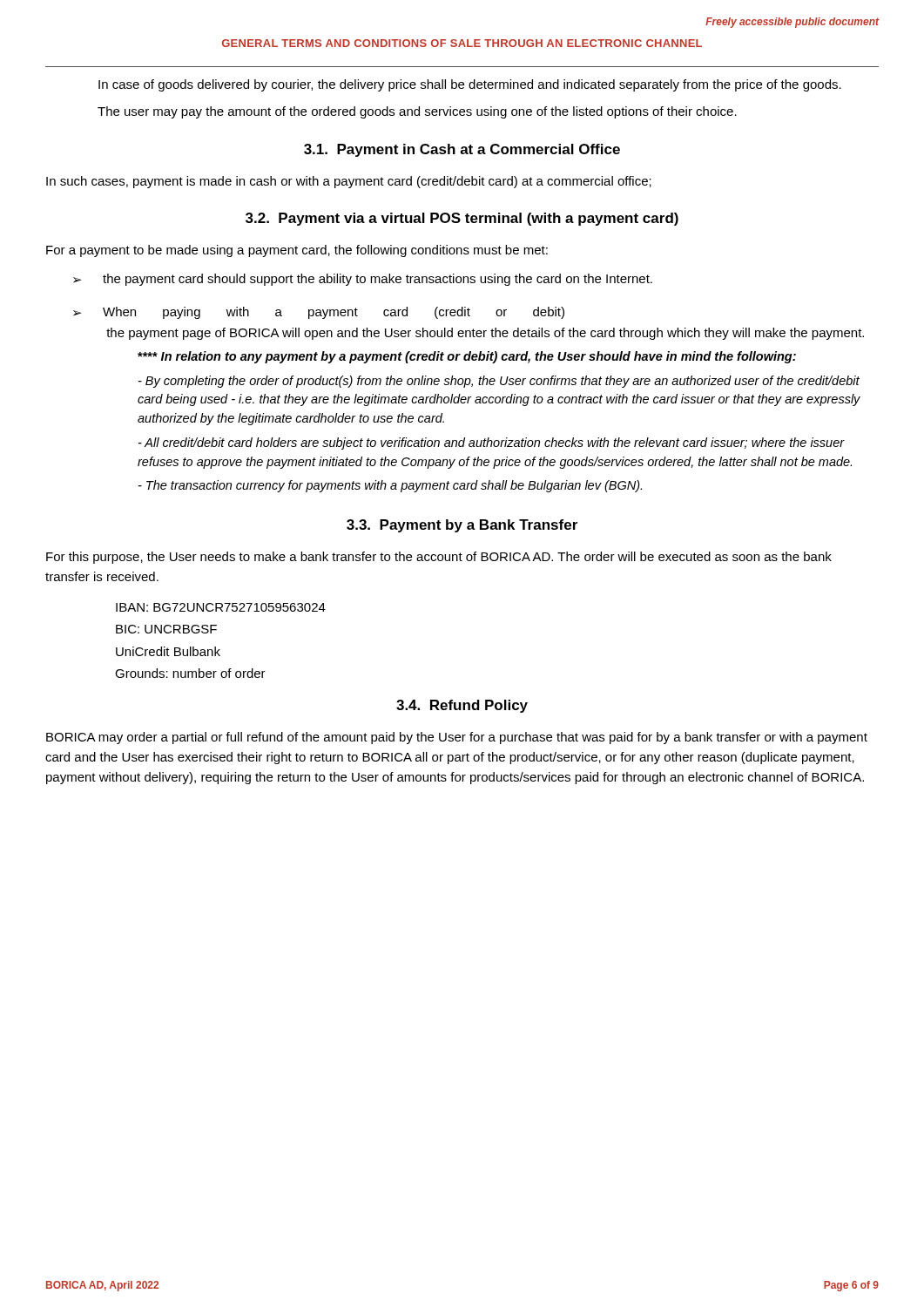
Task: Point to the block starting "In such cases, payment is"
Action: (x=462, y=180)
